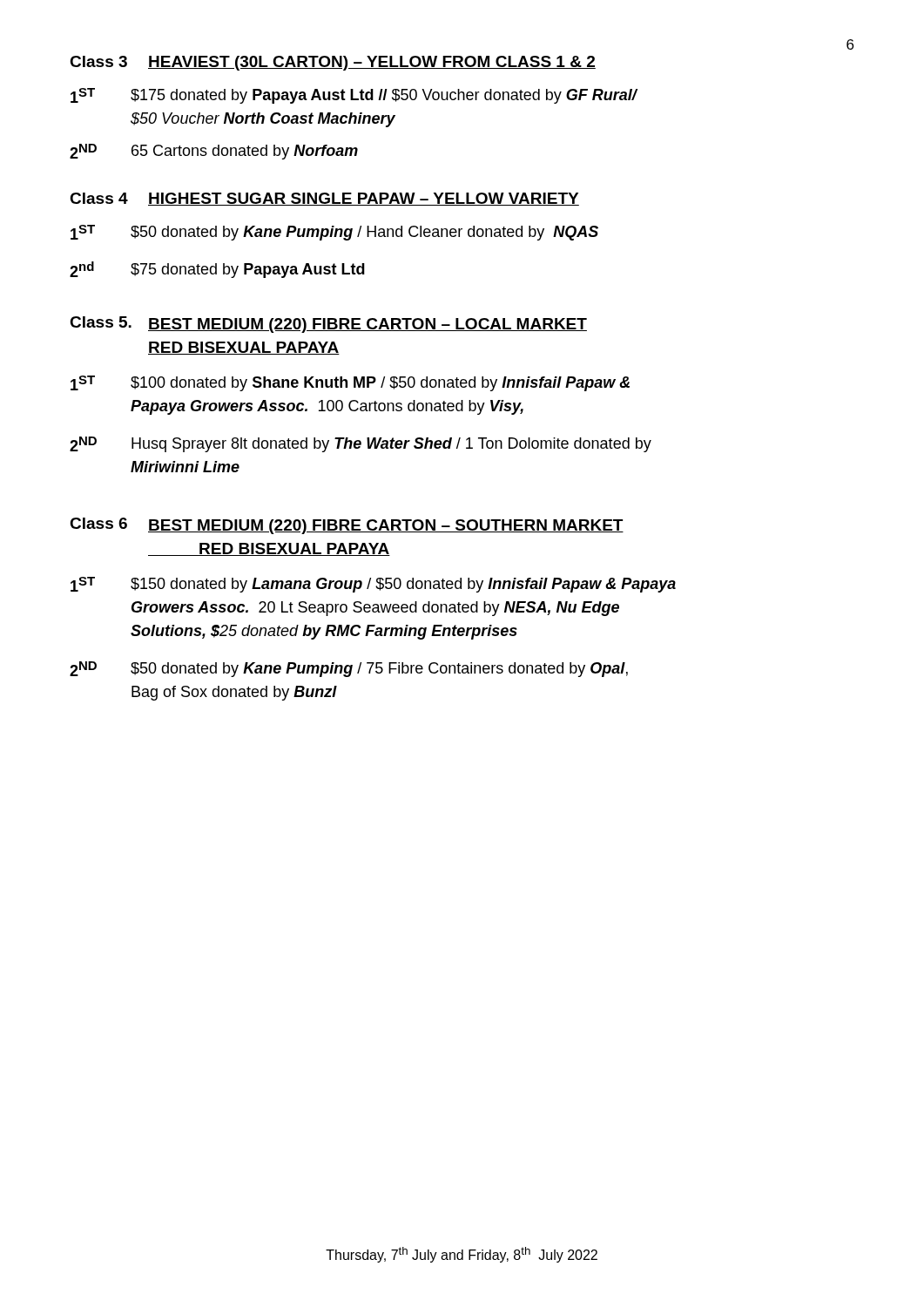Navigate to the text block starting "2ND Husq Sprayer 8lt"

(x=462, y=456)
